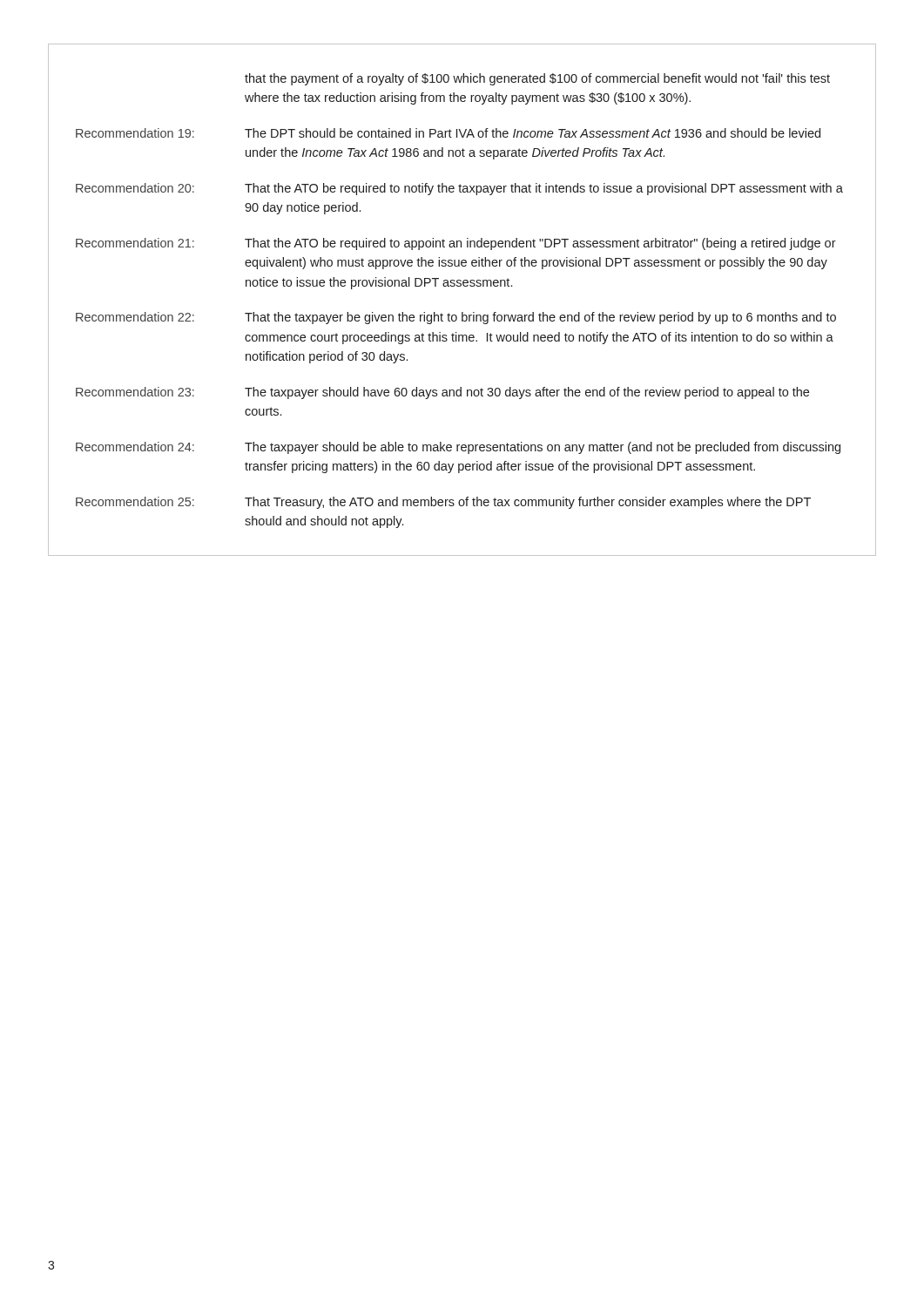Find the block on this page that starts "Recommendation 24: The taxpayer should be able"
This screenshot has height=1307, width=924.
(462, 457)
